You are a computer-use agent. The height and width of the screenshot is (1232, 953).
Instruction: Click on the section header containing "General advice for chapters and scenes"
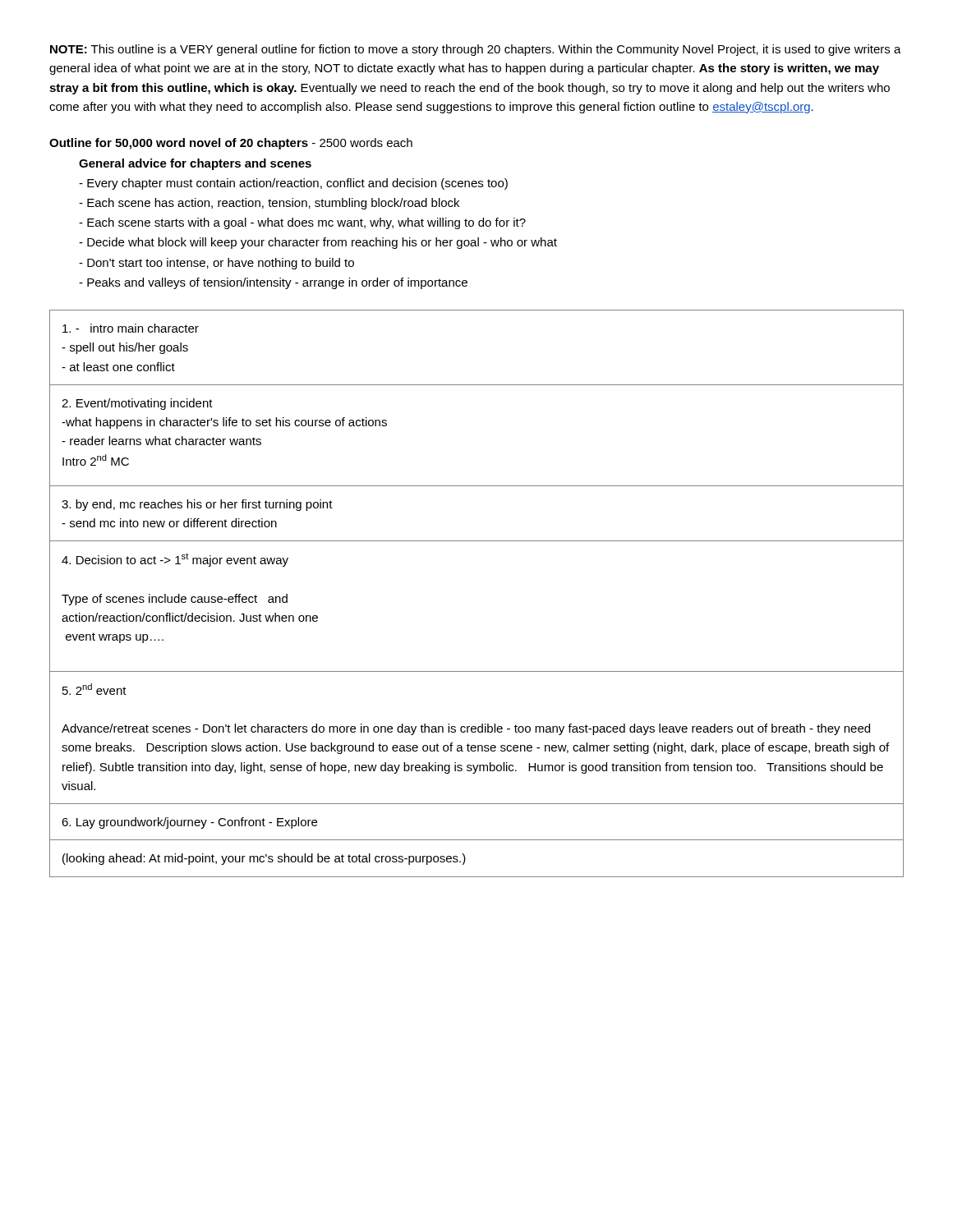[195, 163]
